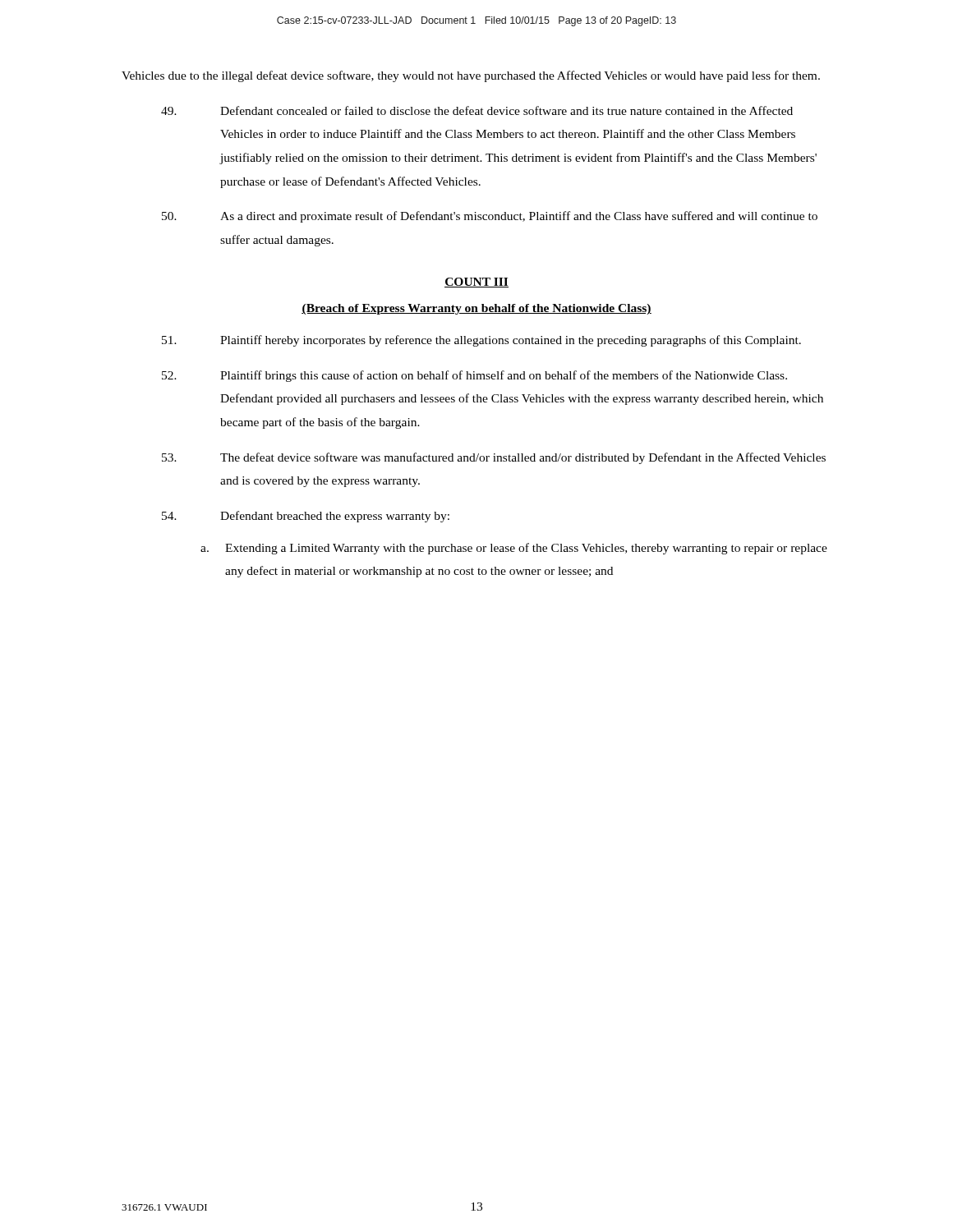Viewport: 953px width, 1232px height.
Task: Locate the block of text that opens with "As a direct and"
Action: [x=476, y=228]
